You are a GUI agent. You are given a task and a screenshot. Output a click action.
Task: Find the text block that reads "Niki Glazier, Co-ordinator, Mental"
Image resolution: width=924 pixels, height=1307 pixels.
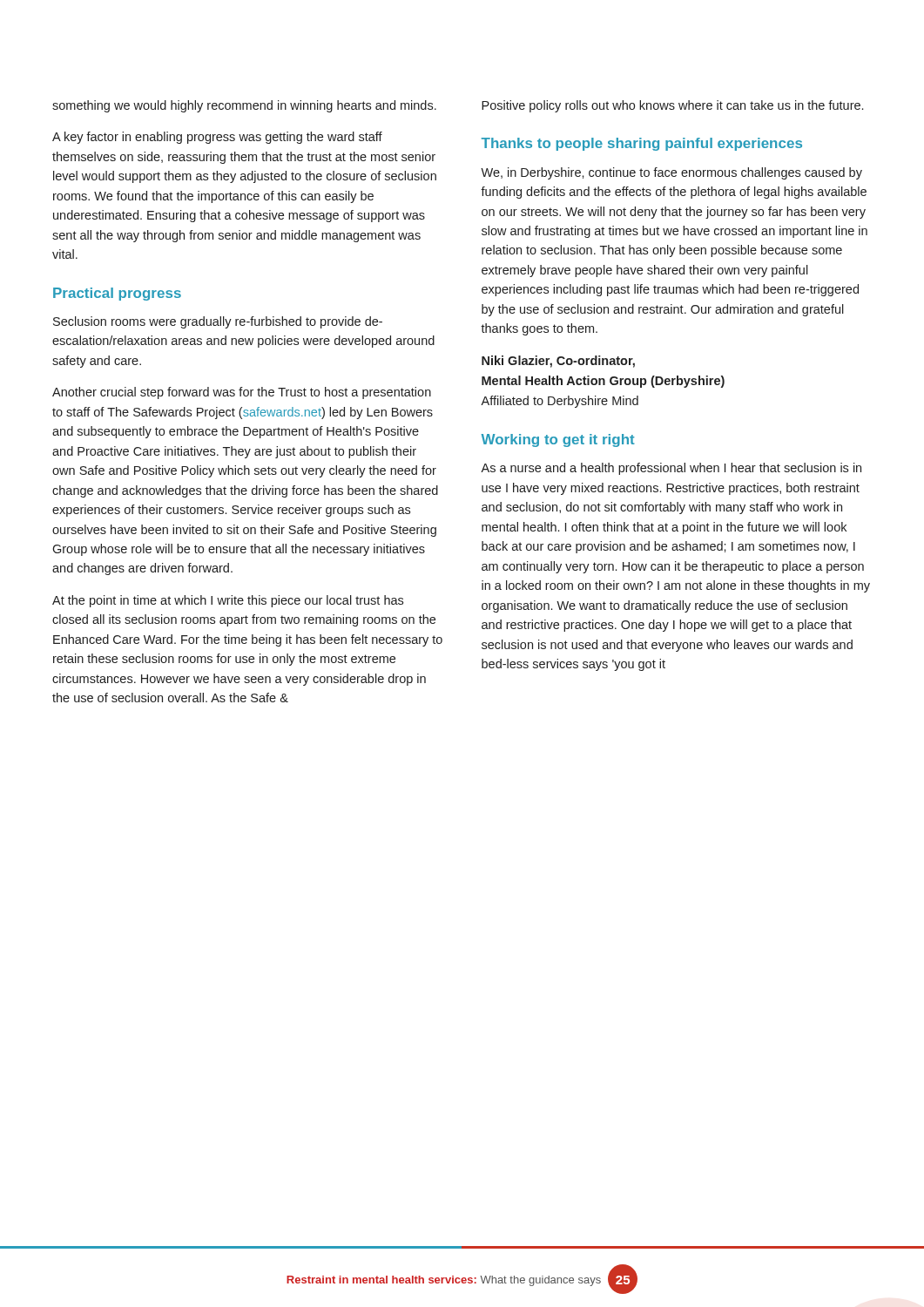(x=676, y=381)
